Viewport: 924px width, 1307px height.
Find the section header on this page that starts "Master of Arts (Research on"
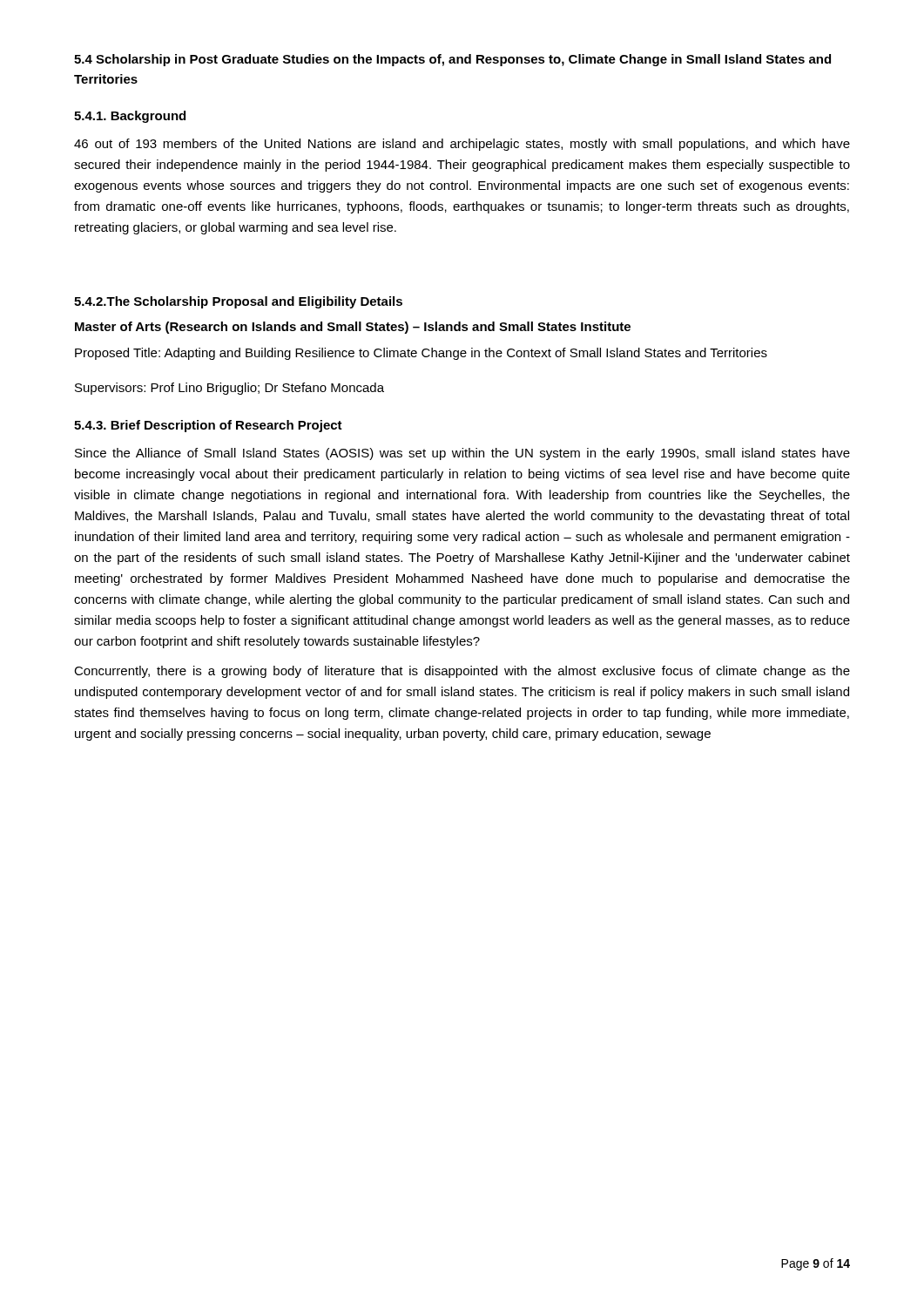tap(353, 326)
